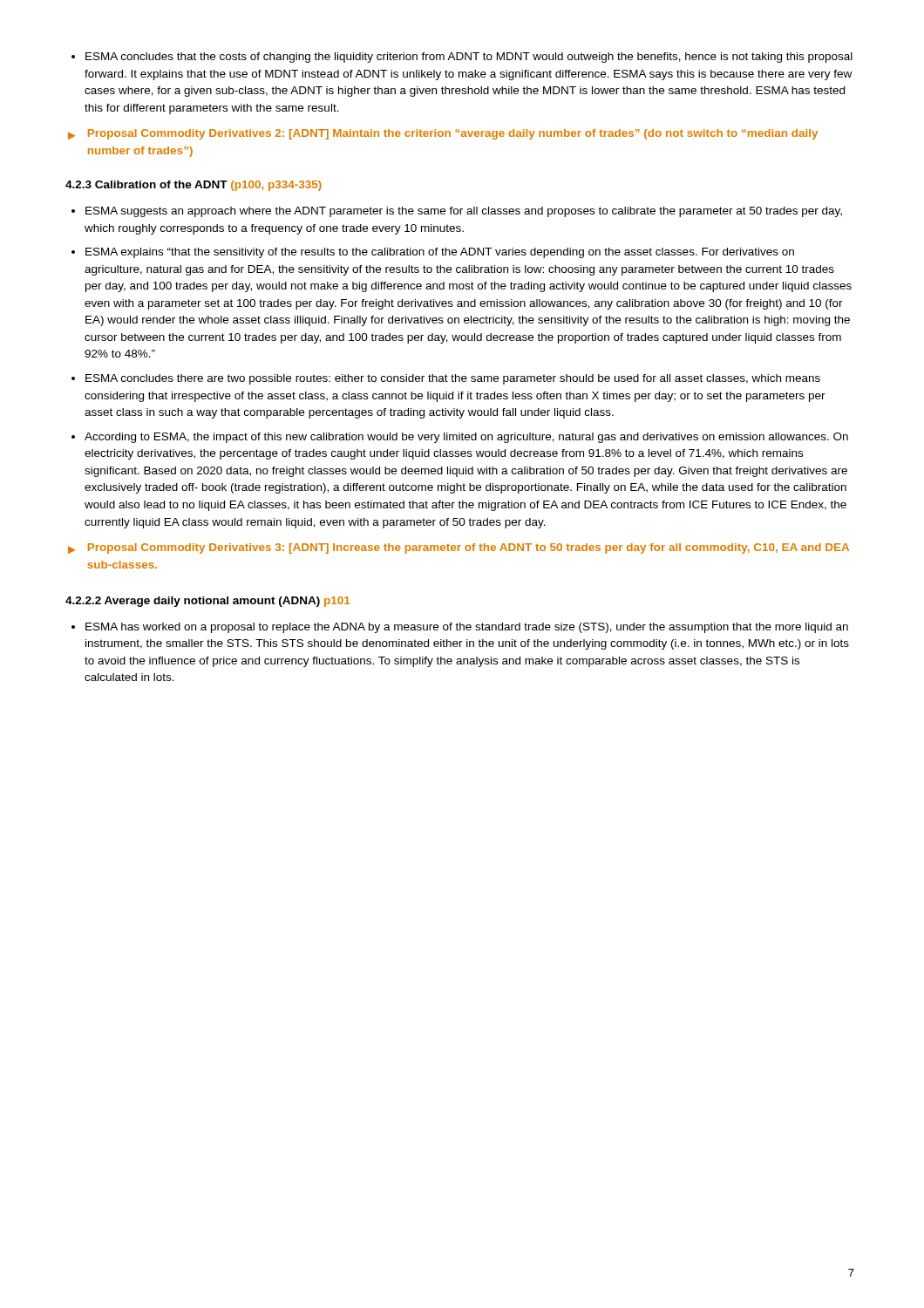Image resolution: width=924 pixels, height=1308 pixels.
Task: Where is the passage that starts "ESMA suggests an approach where the"?
Action: coord(460,219)
